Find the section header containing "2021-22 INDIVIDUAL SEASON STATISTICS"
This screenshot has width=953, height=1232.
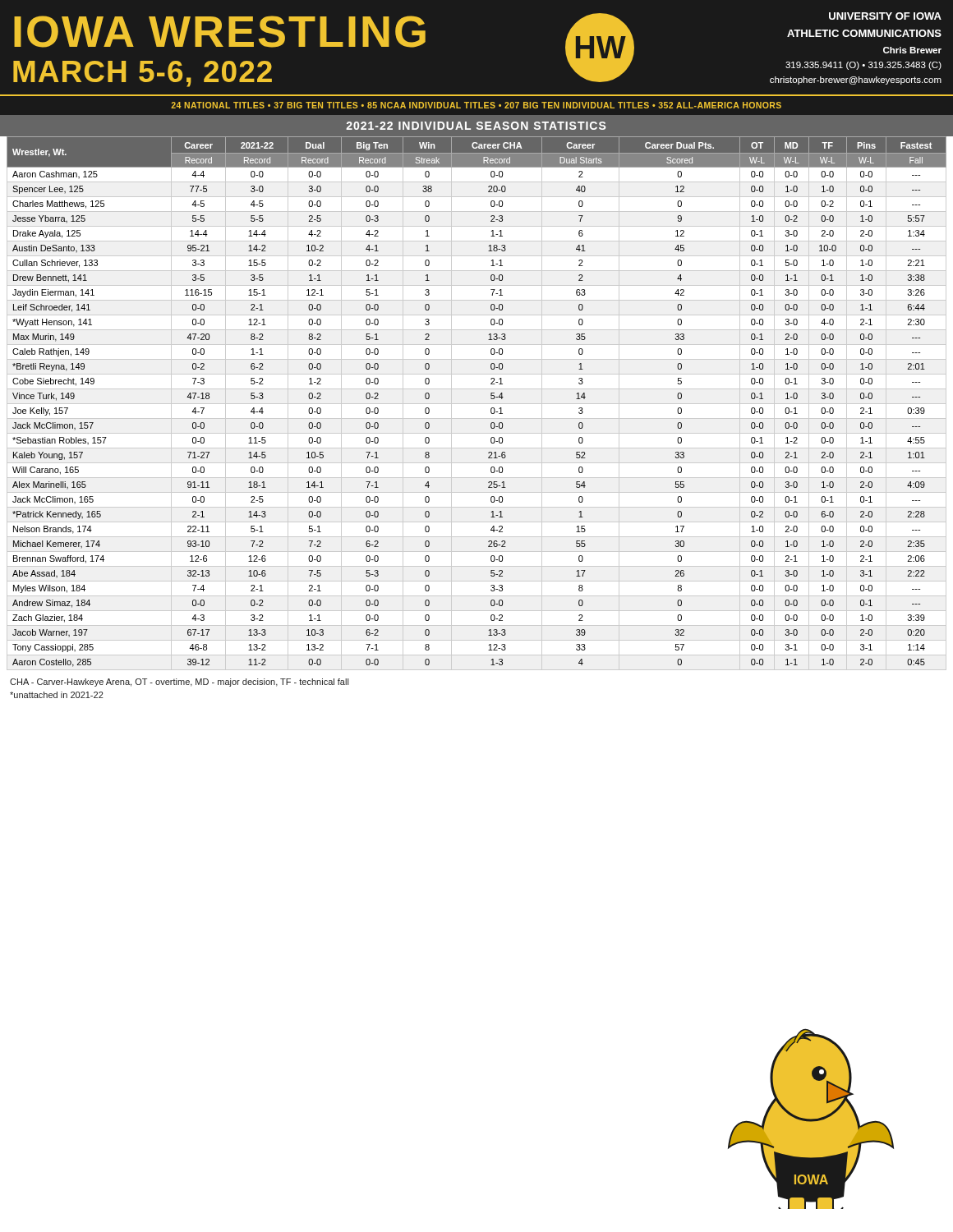pos(476,125)
